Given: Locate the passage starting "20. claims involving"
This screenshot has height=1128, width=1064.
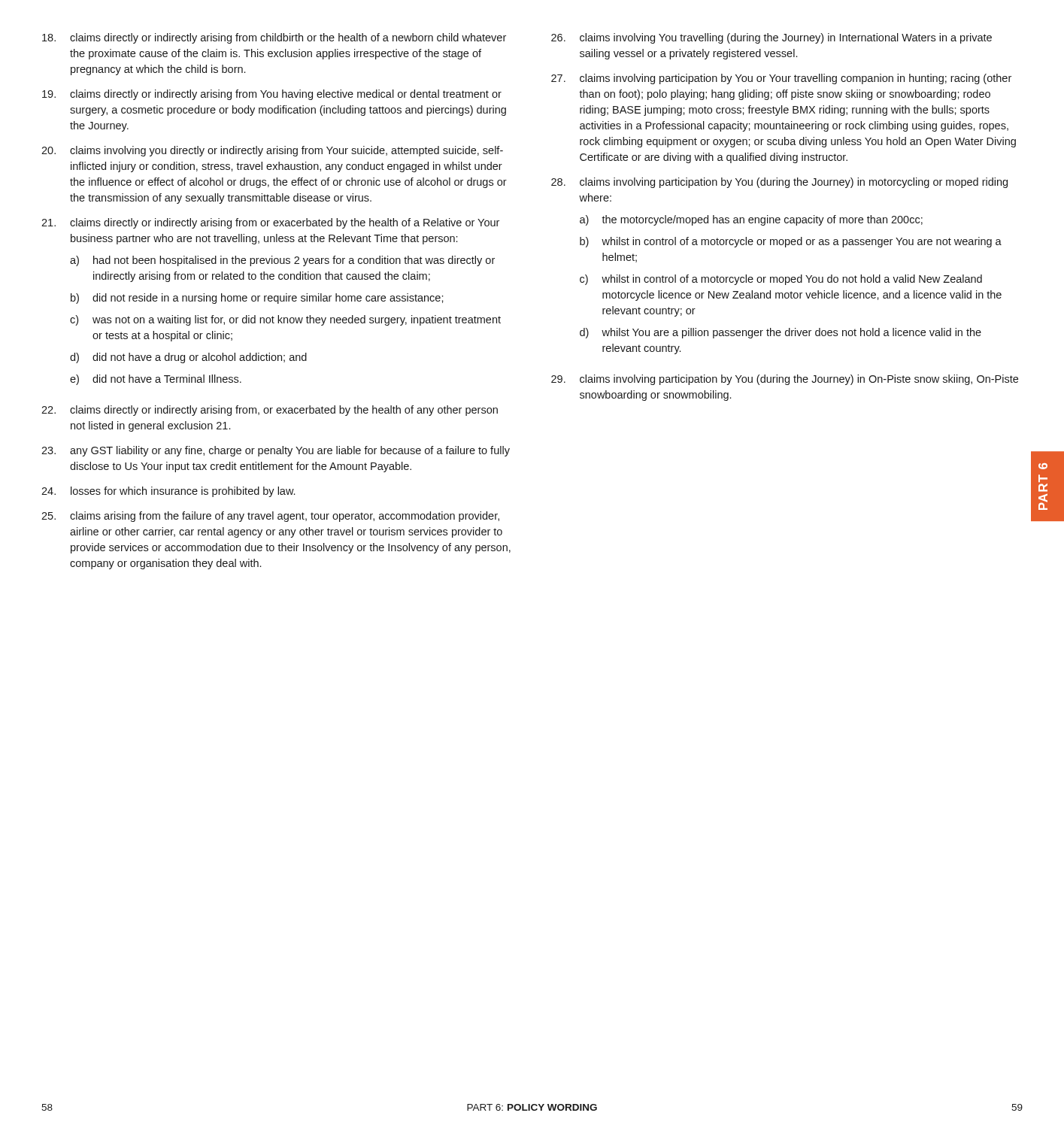Looking at the screenshot, I should (277, 175).
